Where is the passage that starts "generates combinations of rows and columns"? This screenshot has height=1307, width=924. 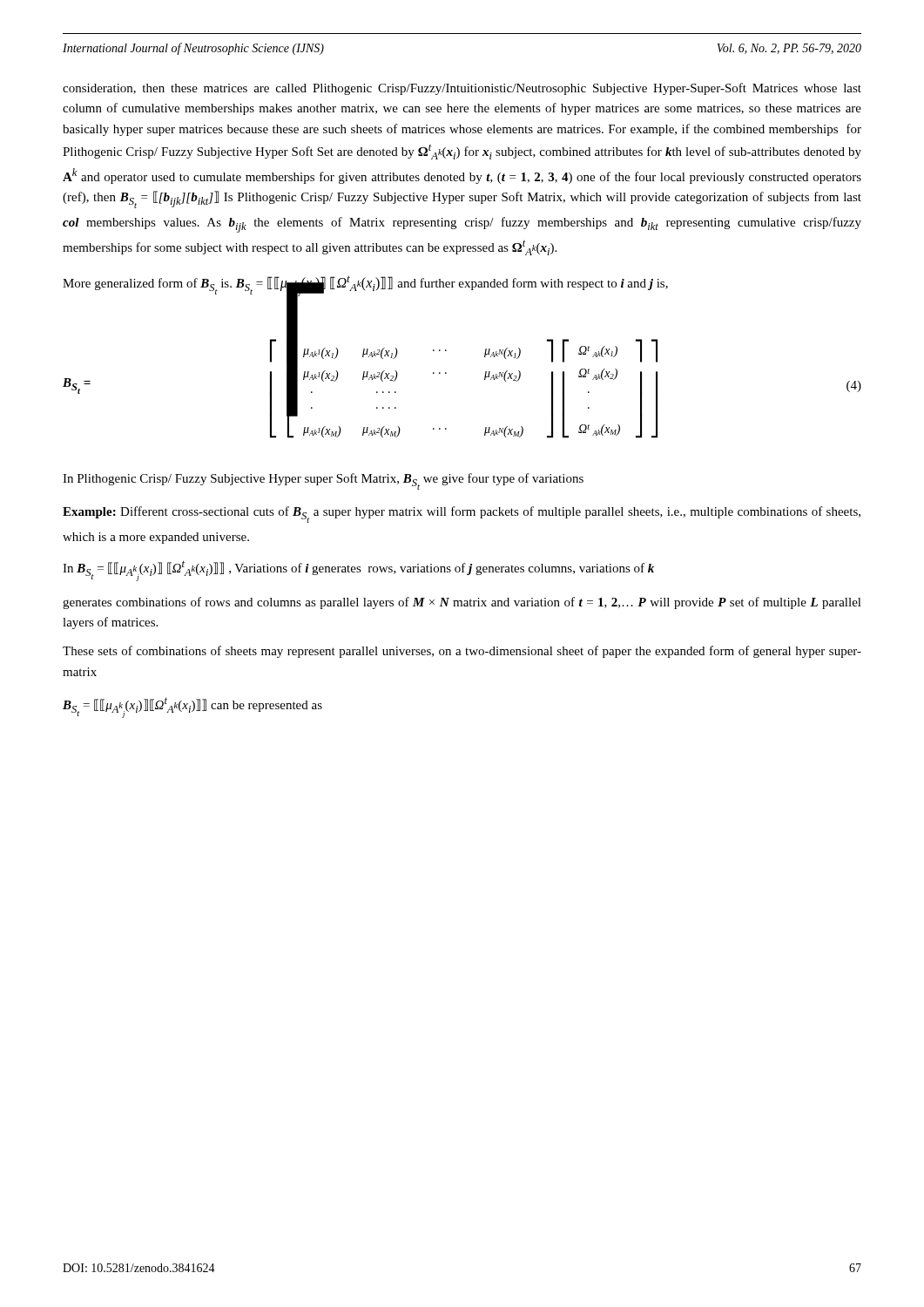(462, 612)
